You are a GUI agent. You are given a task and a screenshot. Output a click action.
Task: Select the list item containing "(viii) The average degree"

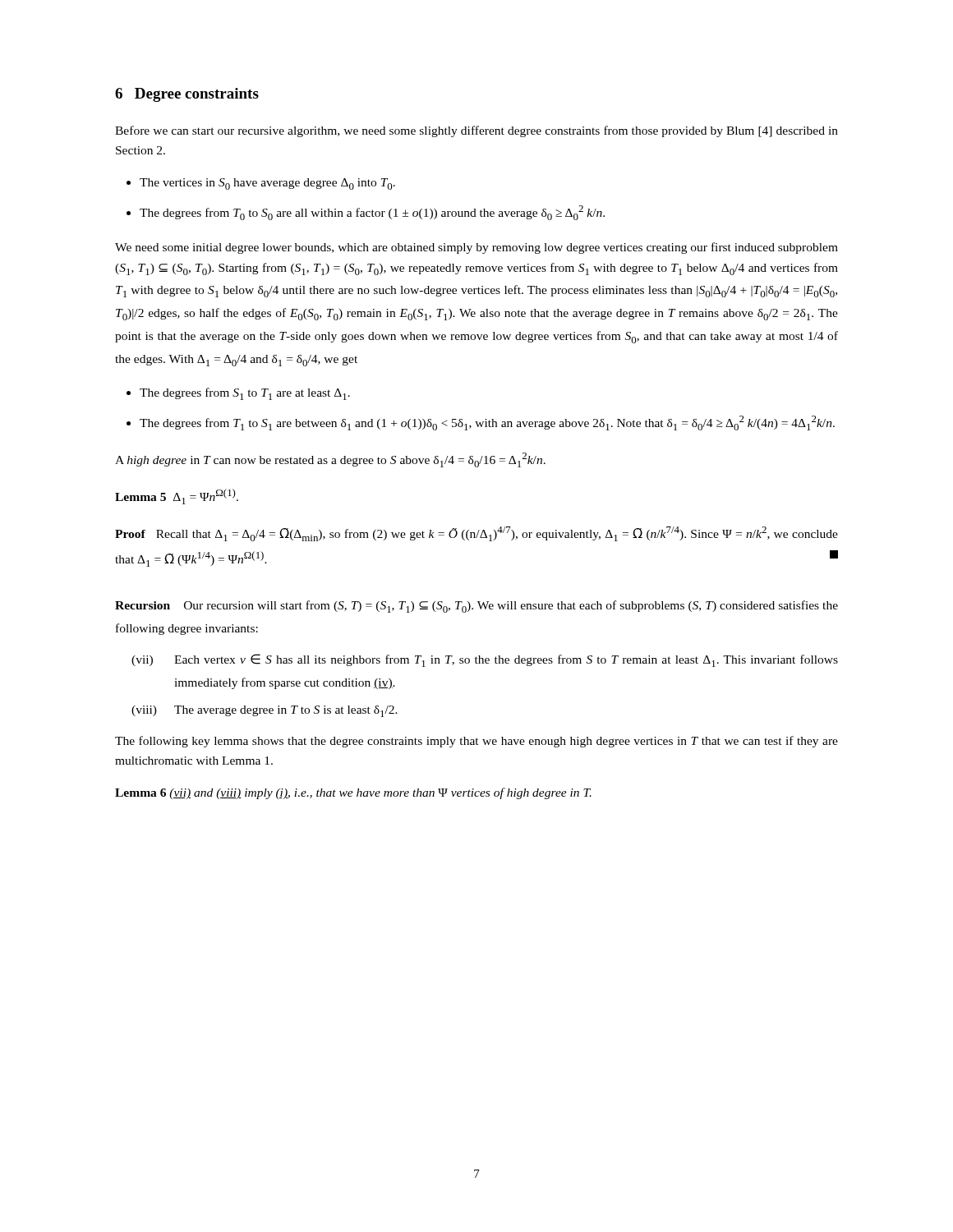click(x=265, y=711)
